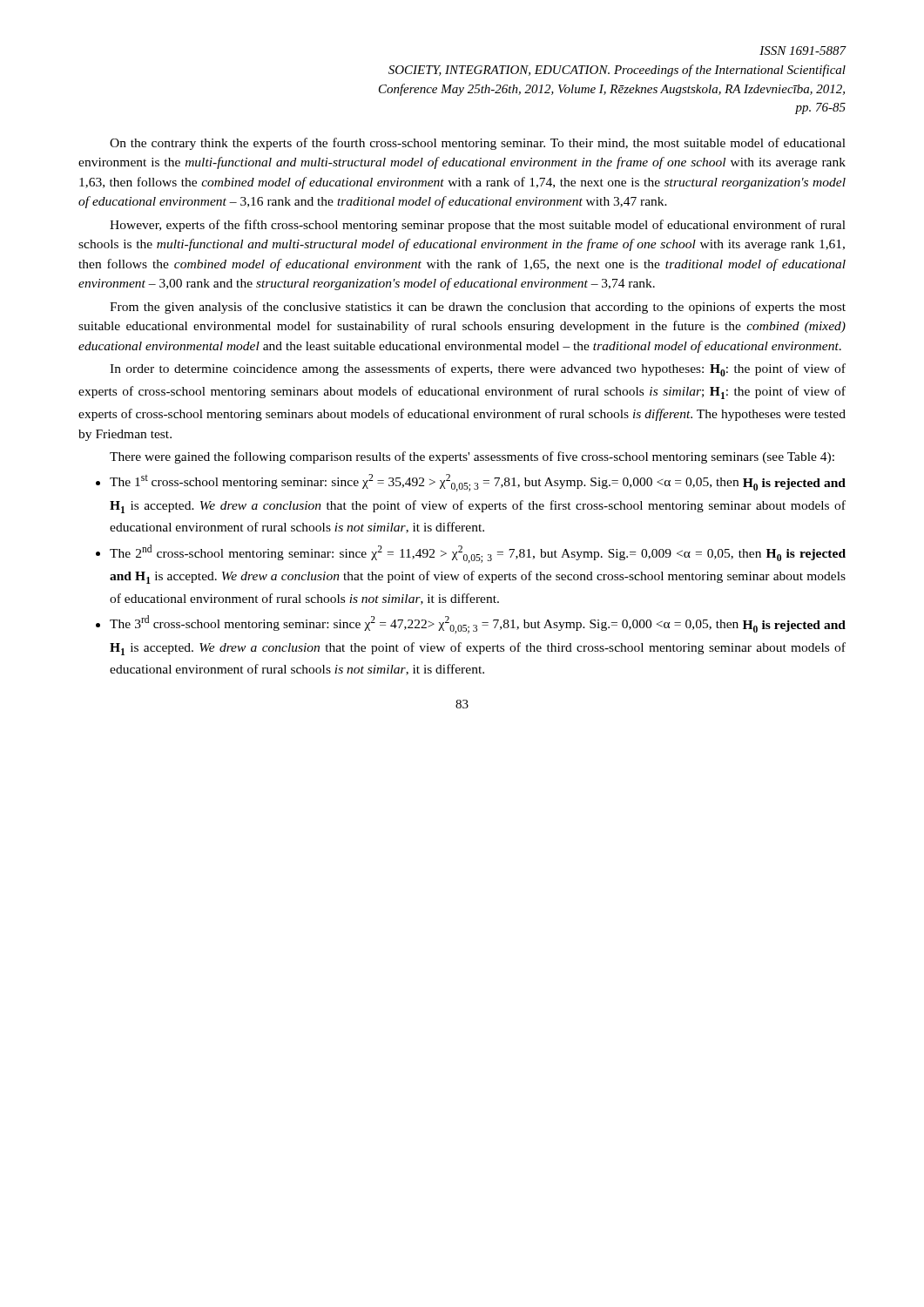Locate the list item with the text "The 2nd cross-school"
The height and width of the screenshot is (1307, 924).
tap(478, 575)
